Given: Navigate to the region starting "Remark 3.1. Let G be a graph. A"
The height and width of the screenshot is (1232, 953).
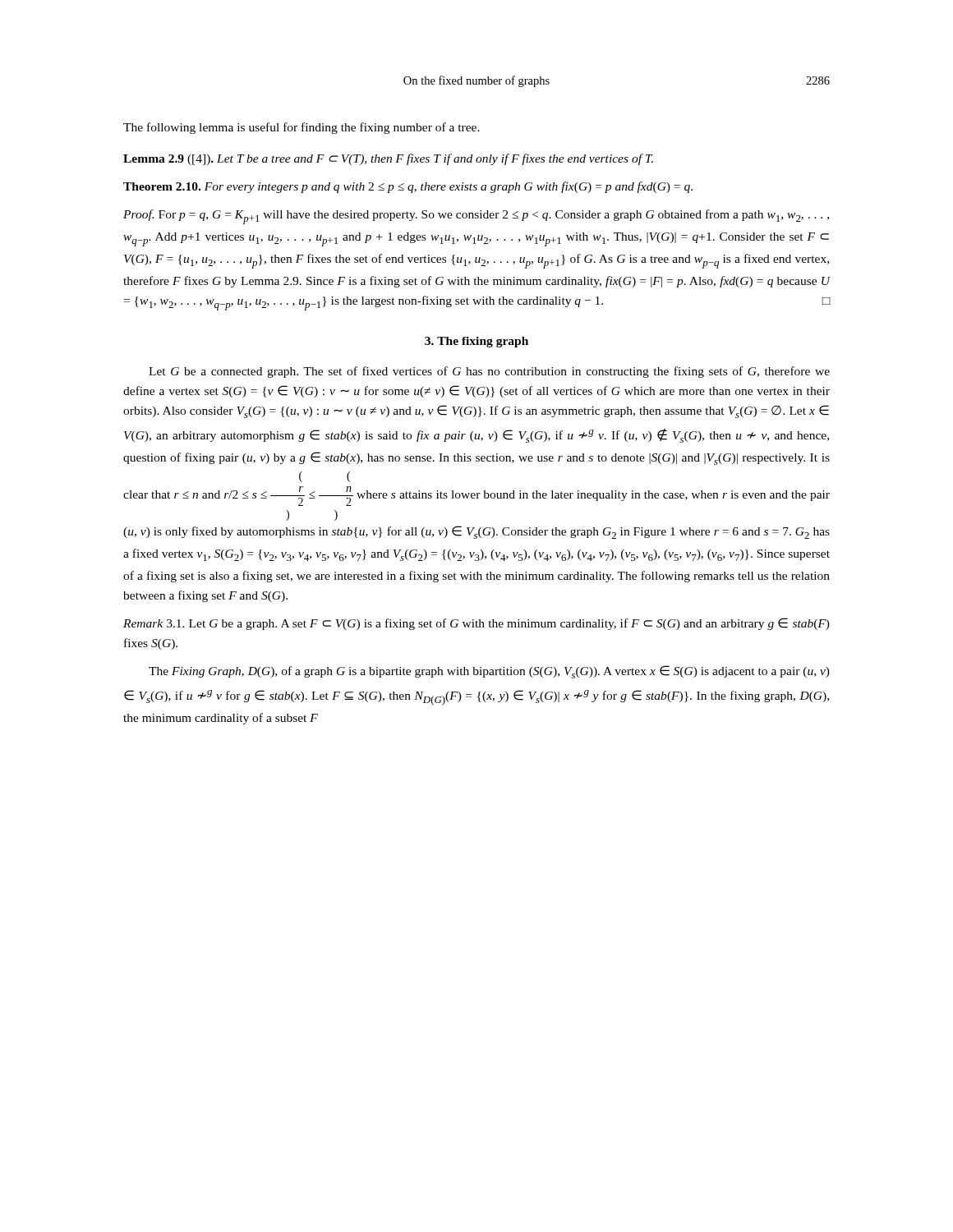Looking at the screenshot, I should [x=476, y=633].
